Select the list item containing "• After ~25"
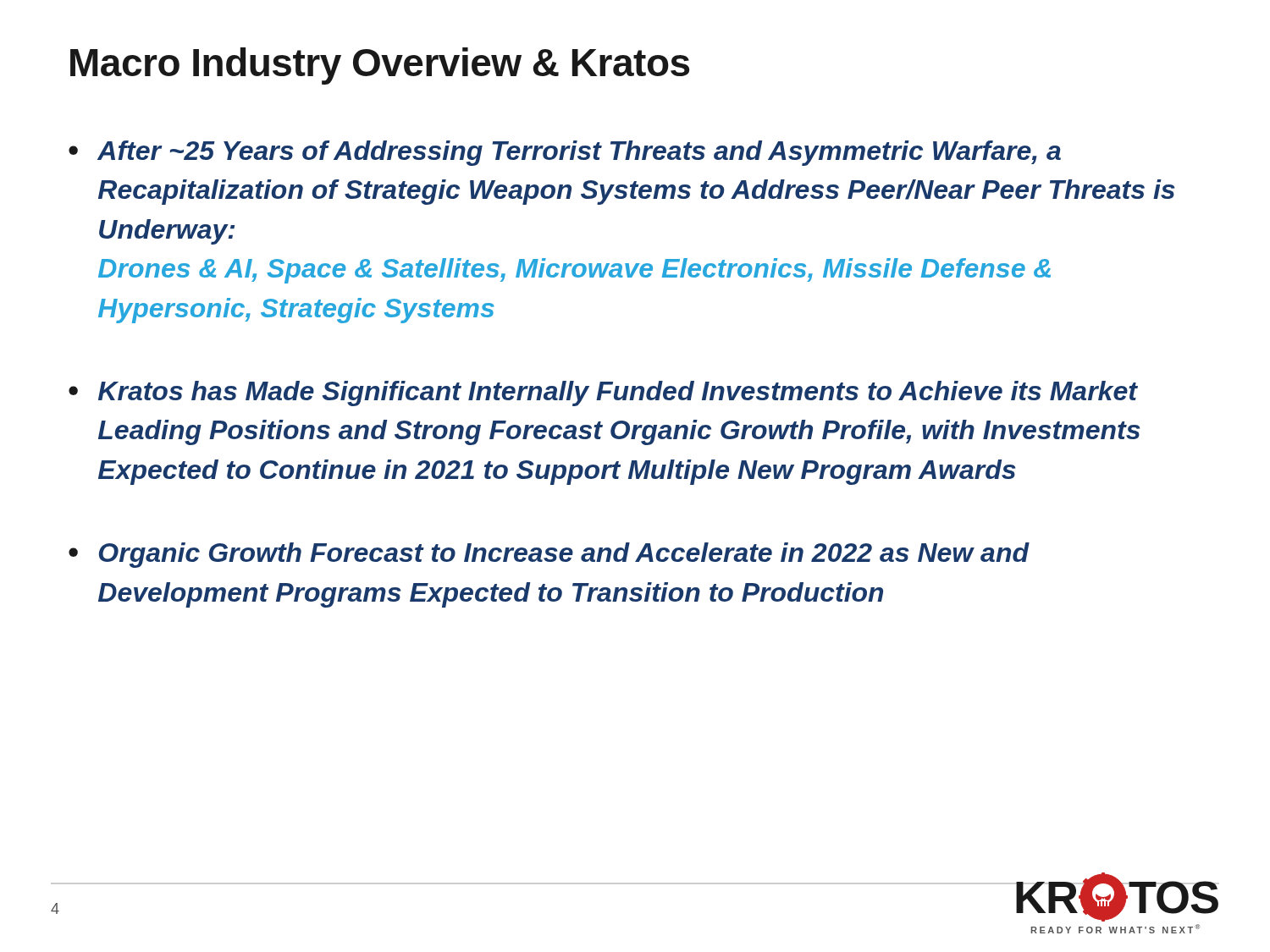Image resolution: width=1270 pixels, height=952 pixels. coord(565,153)
